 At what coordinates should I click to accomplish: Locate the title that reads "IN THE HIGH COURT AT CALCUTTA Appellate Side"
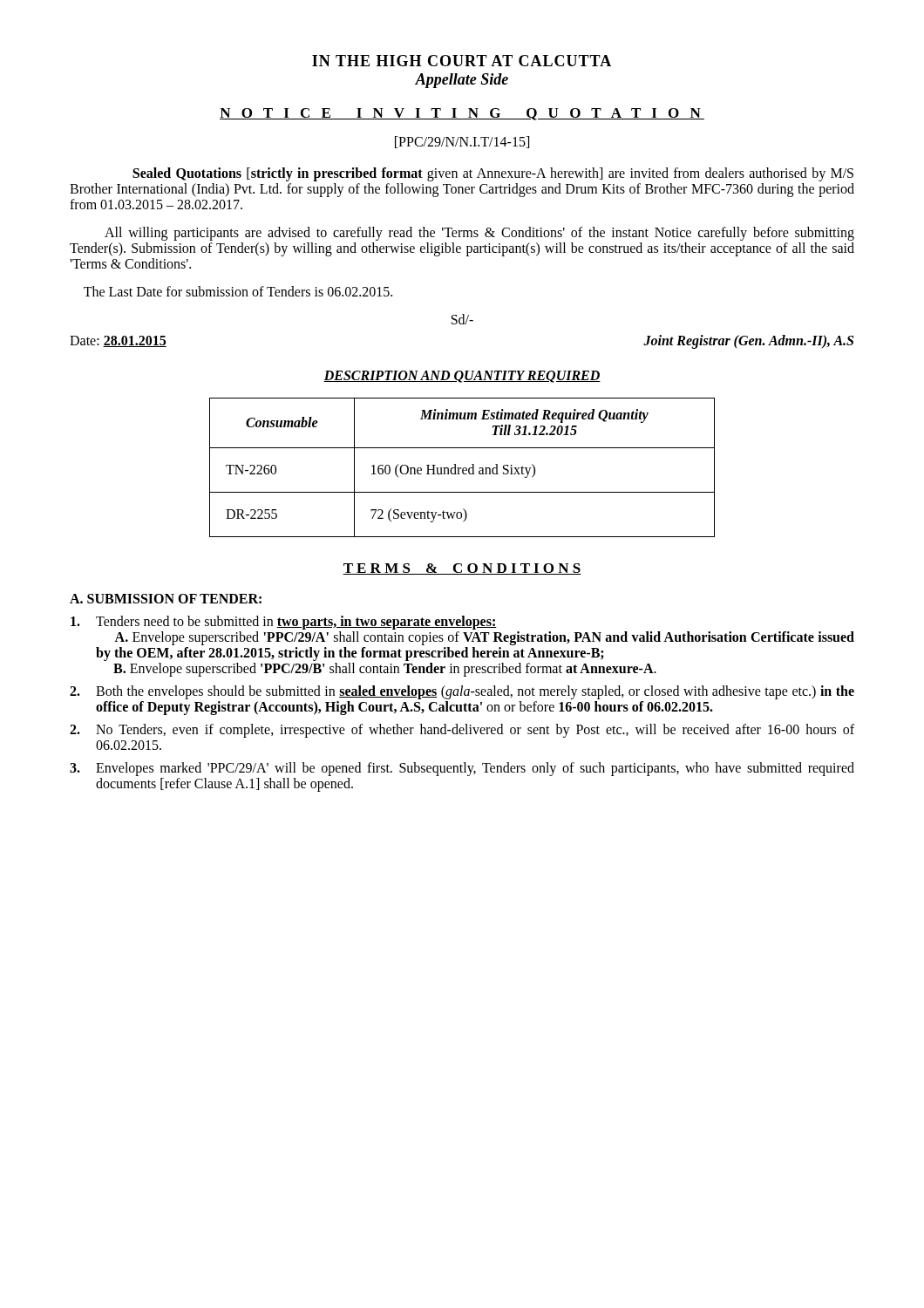click(462, 71)
